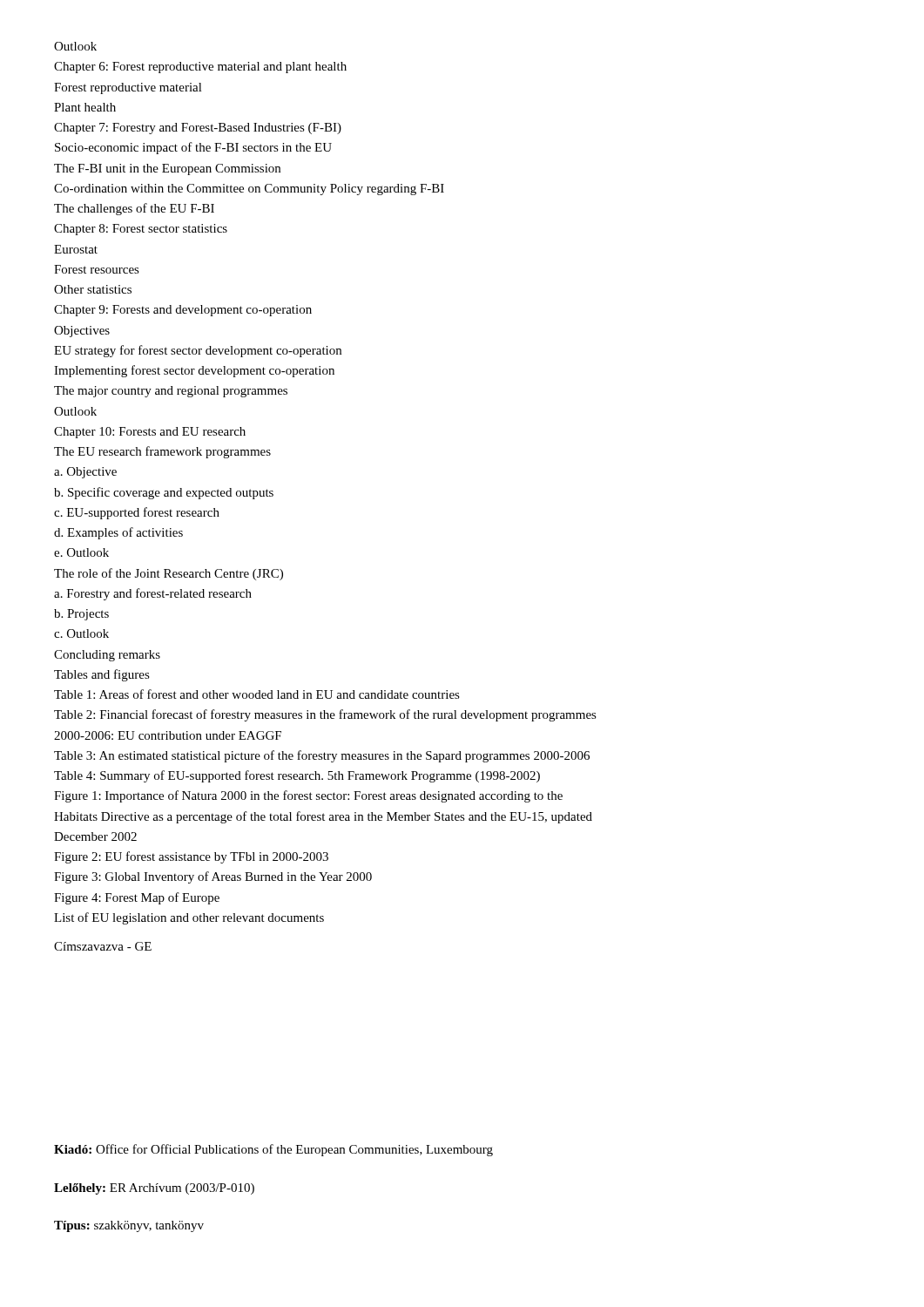Screen dimensions: 1307x924
Task: Navigate to the region starting "Típus: szakkönyv, tankönyv"
Action: coord(129,1225)
